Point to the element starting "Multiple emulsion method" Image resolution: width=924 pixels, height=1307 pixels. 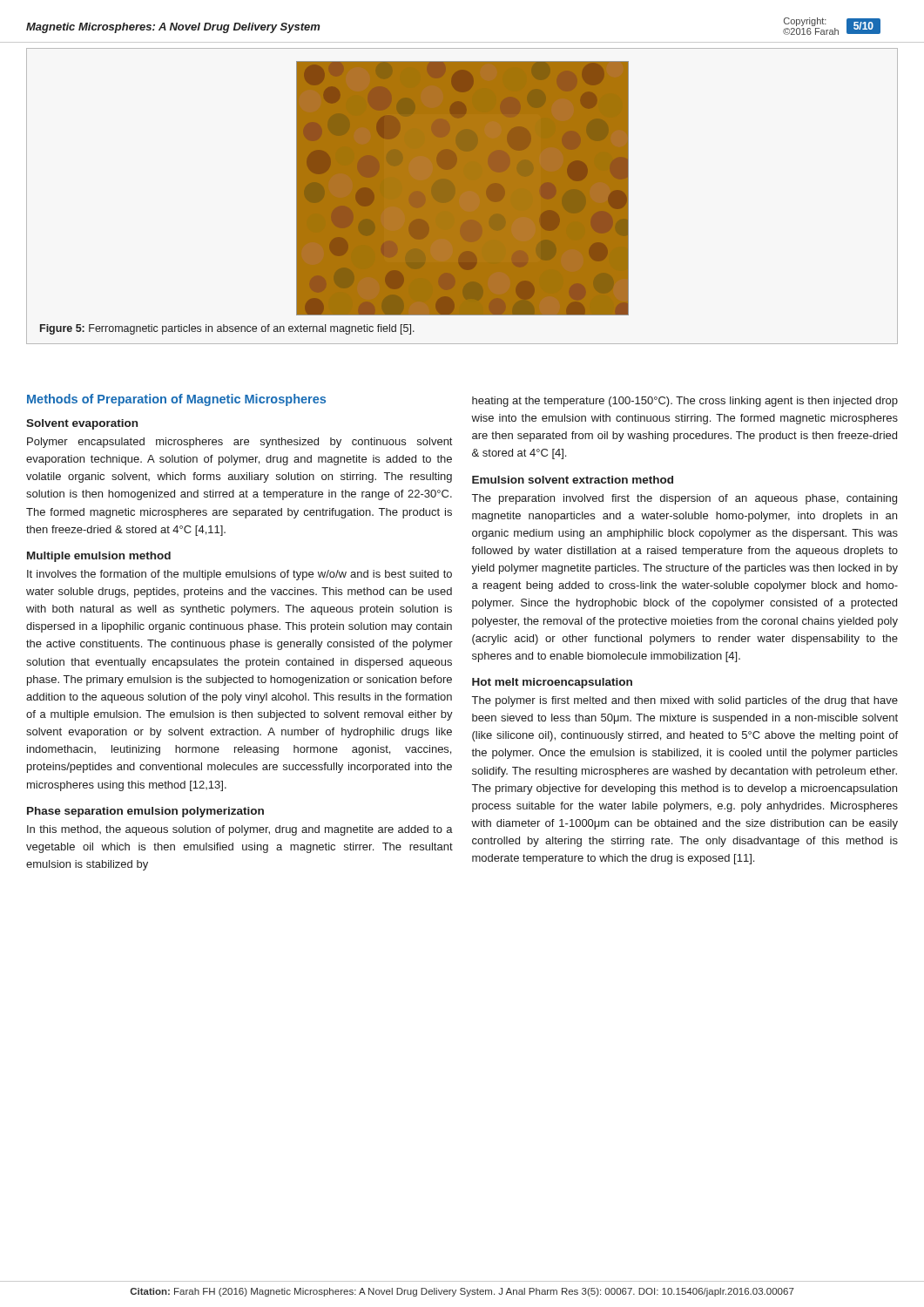click(99, 555)
